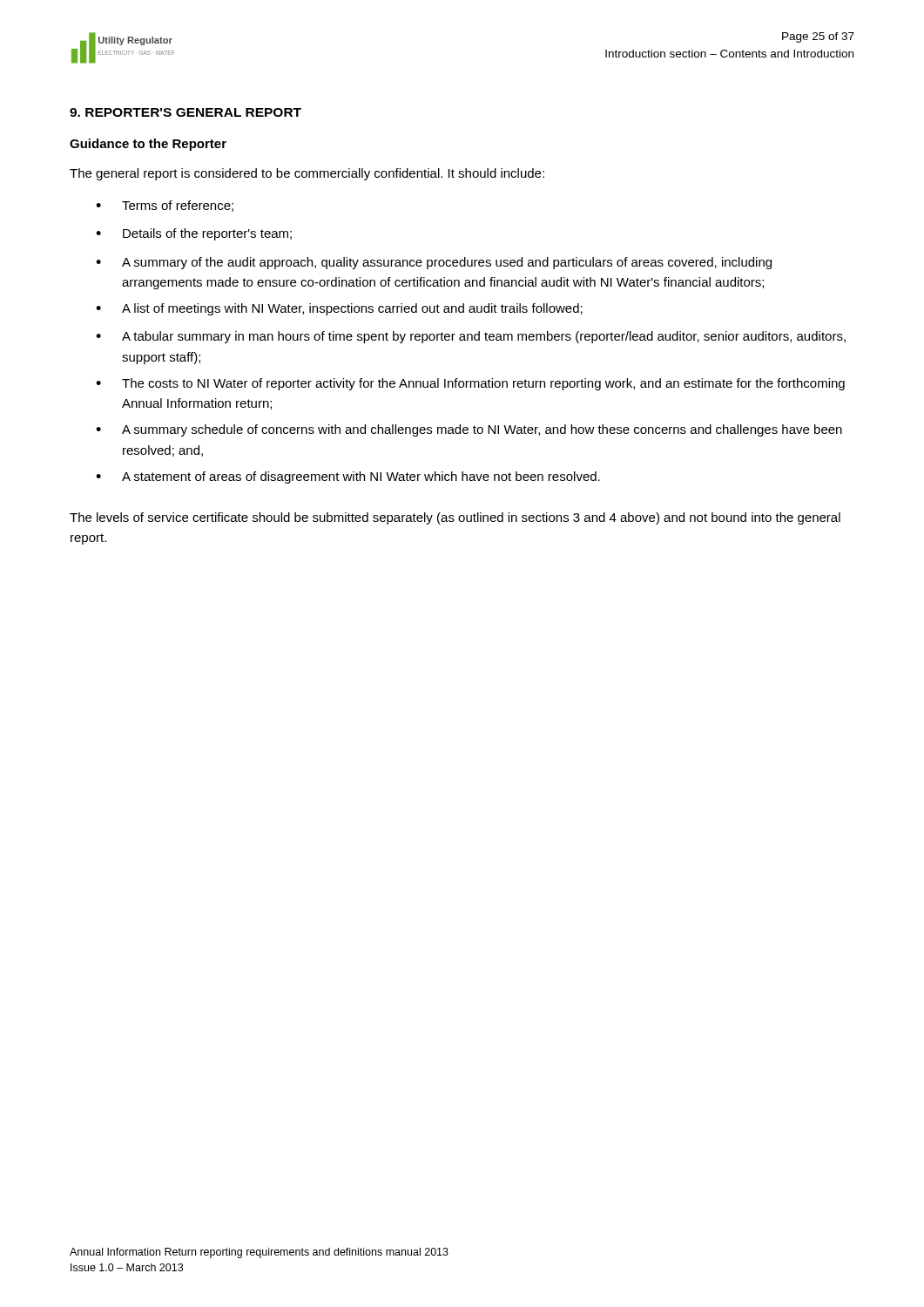Select the text starting "• A summary schedule of concerns"
Screen dimensions: 1307x924
(475, 440)
